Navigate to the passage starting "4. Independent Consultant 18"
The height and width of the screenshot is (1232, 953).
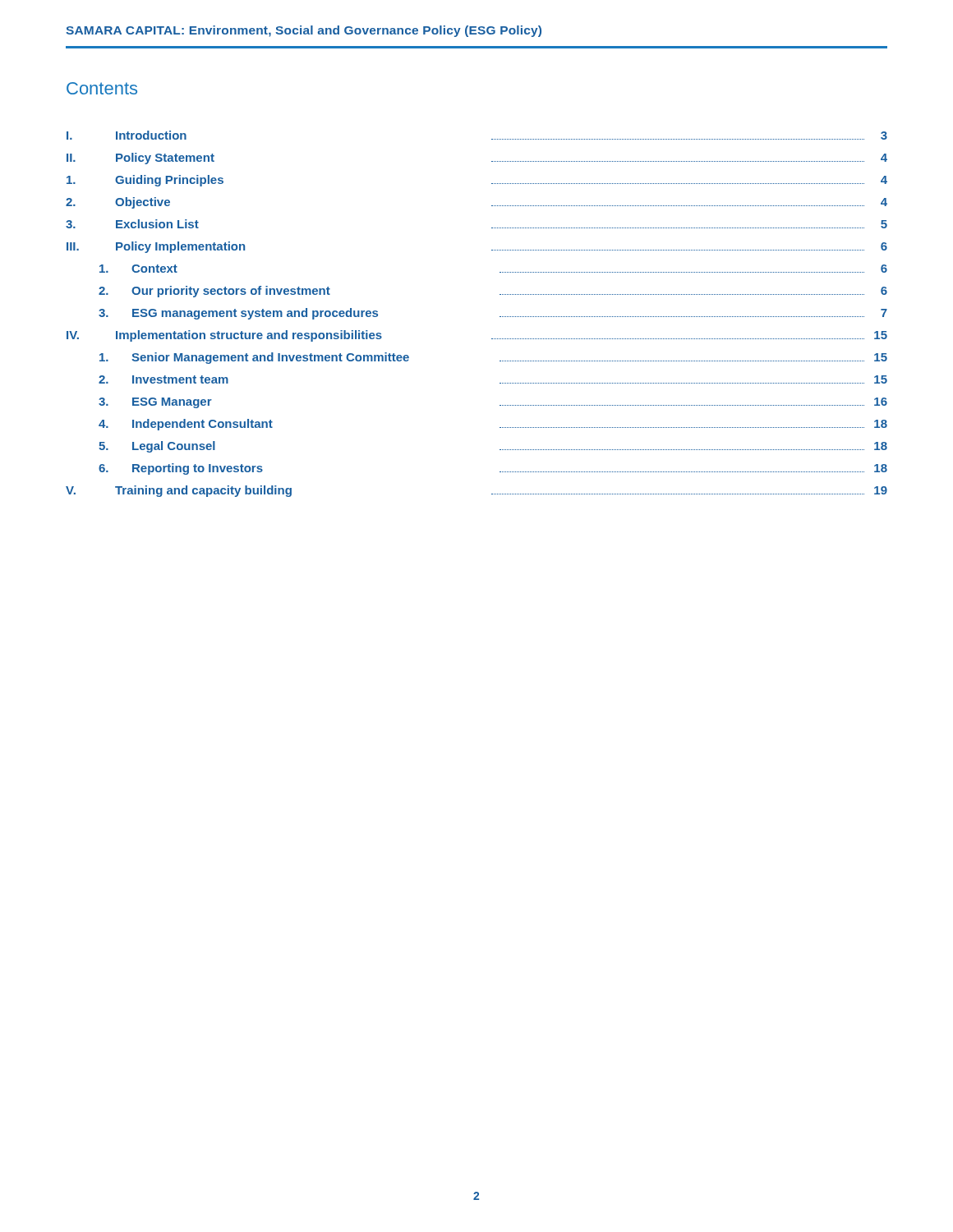(203, 424)
